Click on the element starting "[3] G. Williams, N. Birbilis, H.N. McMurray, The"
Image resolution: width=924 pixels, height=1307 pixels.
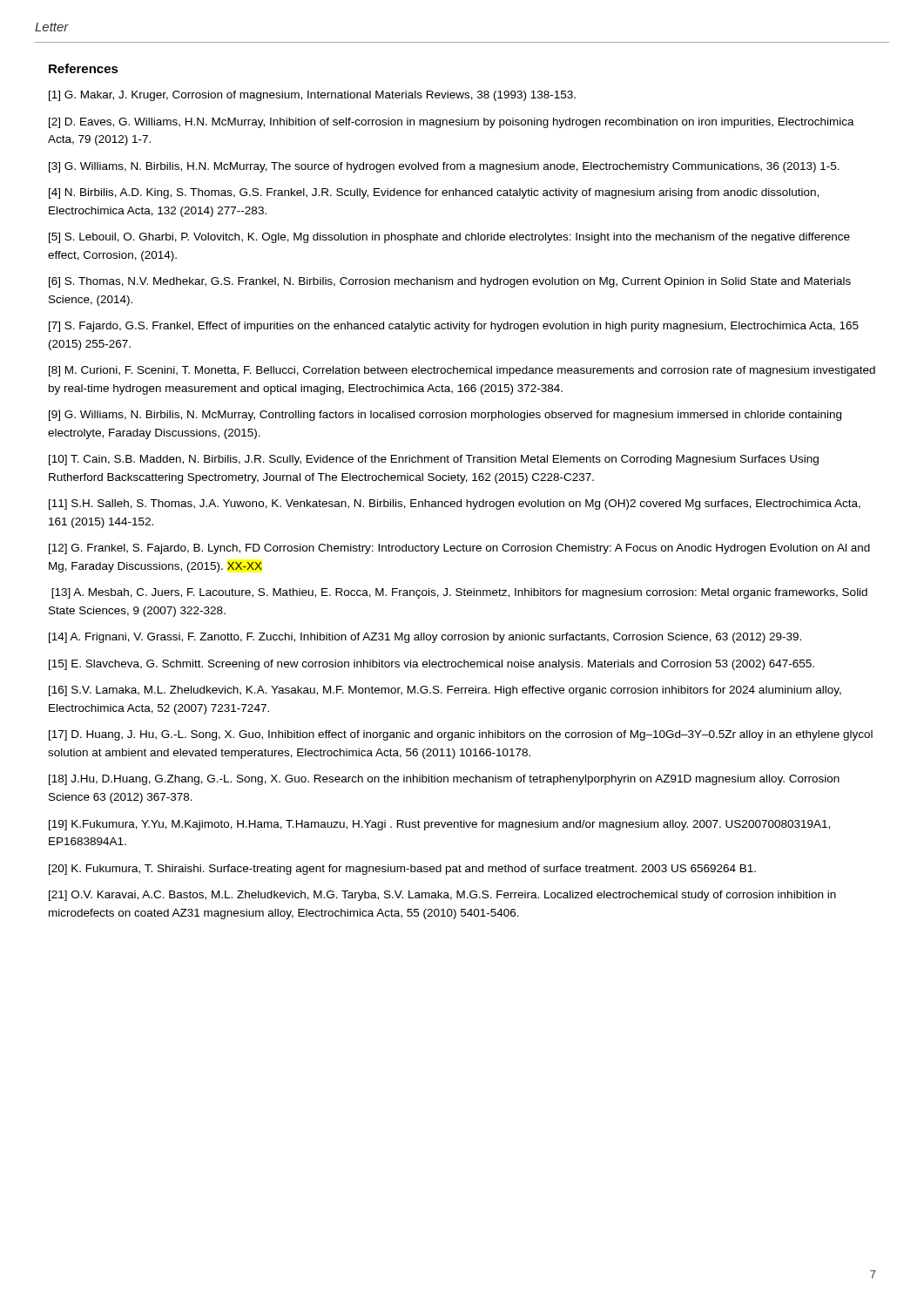pos(444,166)
